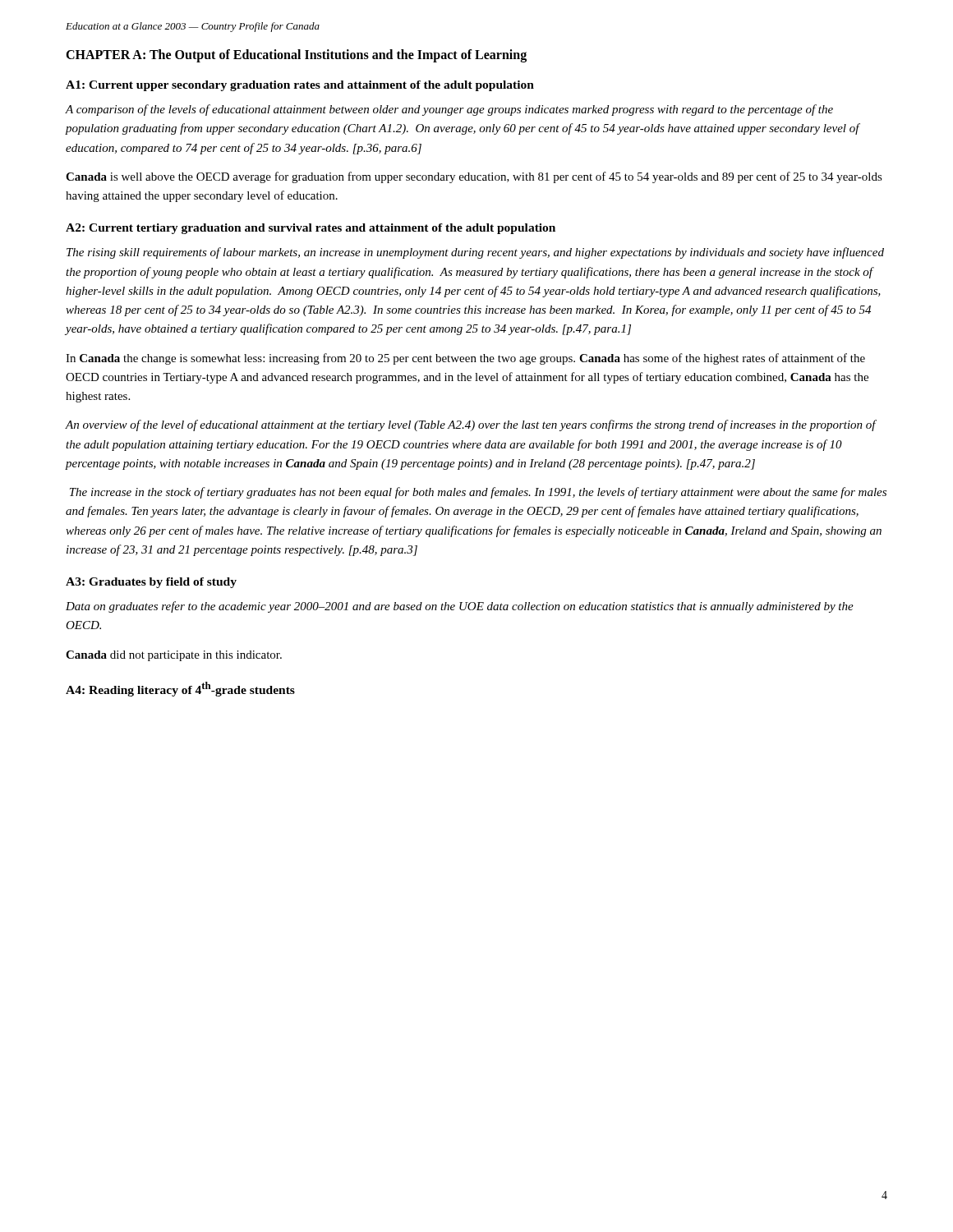Click on the text starting "The rising skill requirements of labour"
The image size is (953, 1232).
point(475,291)
